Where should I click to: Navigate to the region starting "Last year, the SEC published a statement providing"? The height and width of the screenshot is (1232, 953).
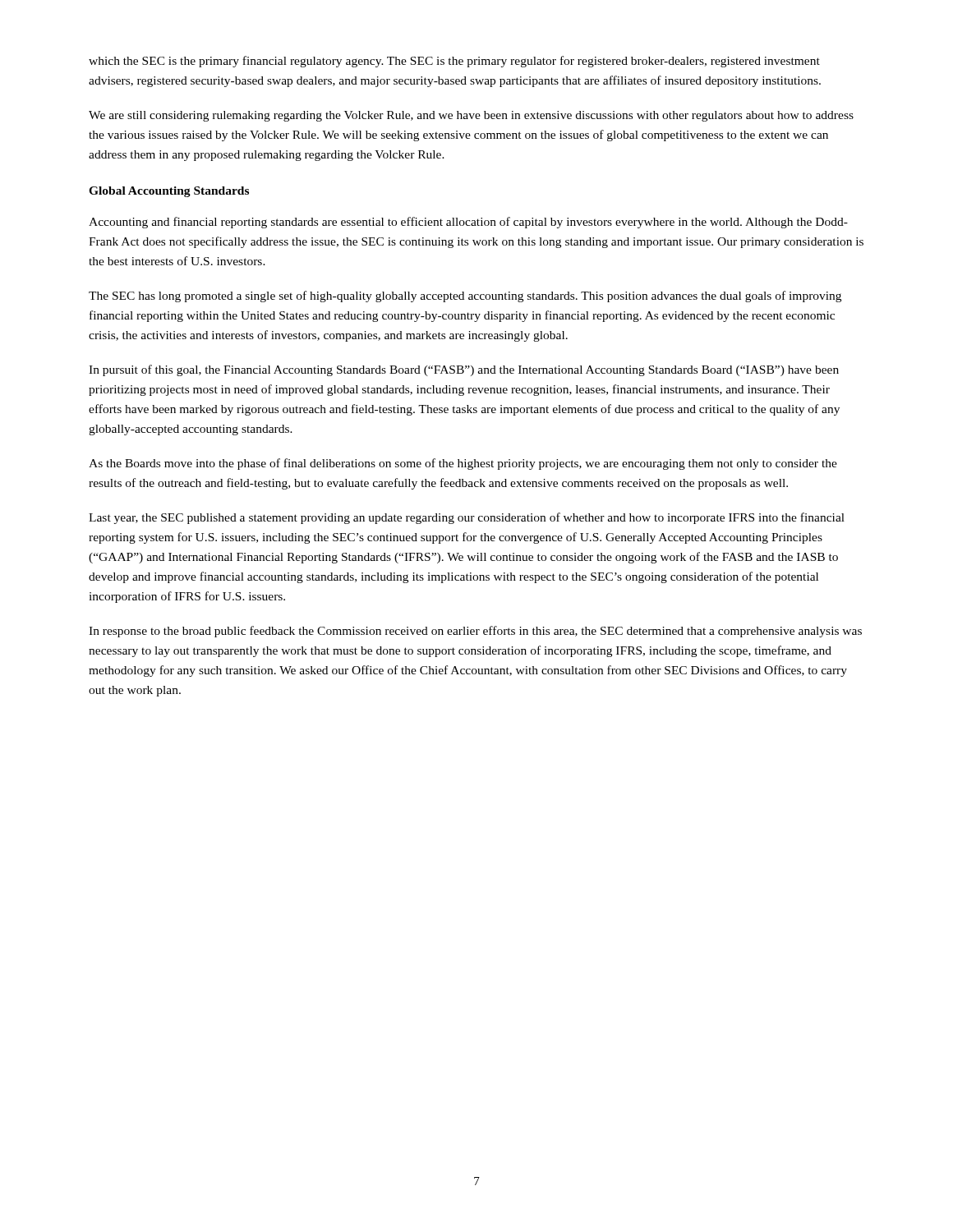pyautogui.click(x=467, y=557)
